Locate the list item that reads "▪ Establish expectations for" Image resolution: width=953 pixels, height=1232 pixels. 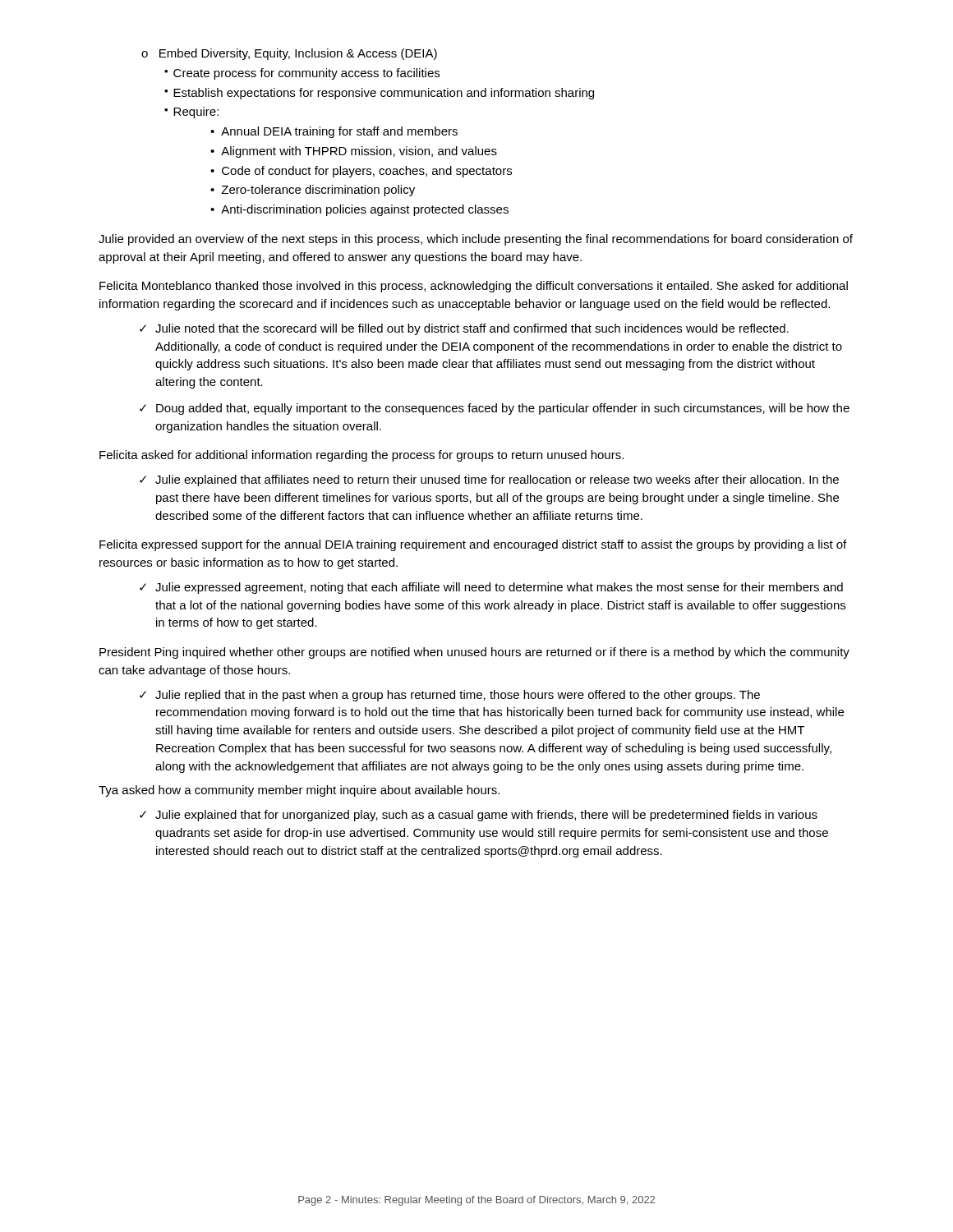pos(380,92)
